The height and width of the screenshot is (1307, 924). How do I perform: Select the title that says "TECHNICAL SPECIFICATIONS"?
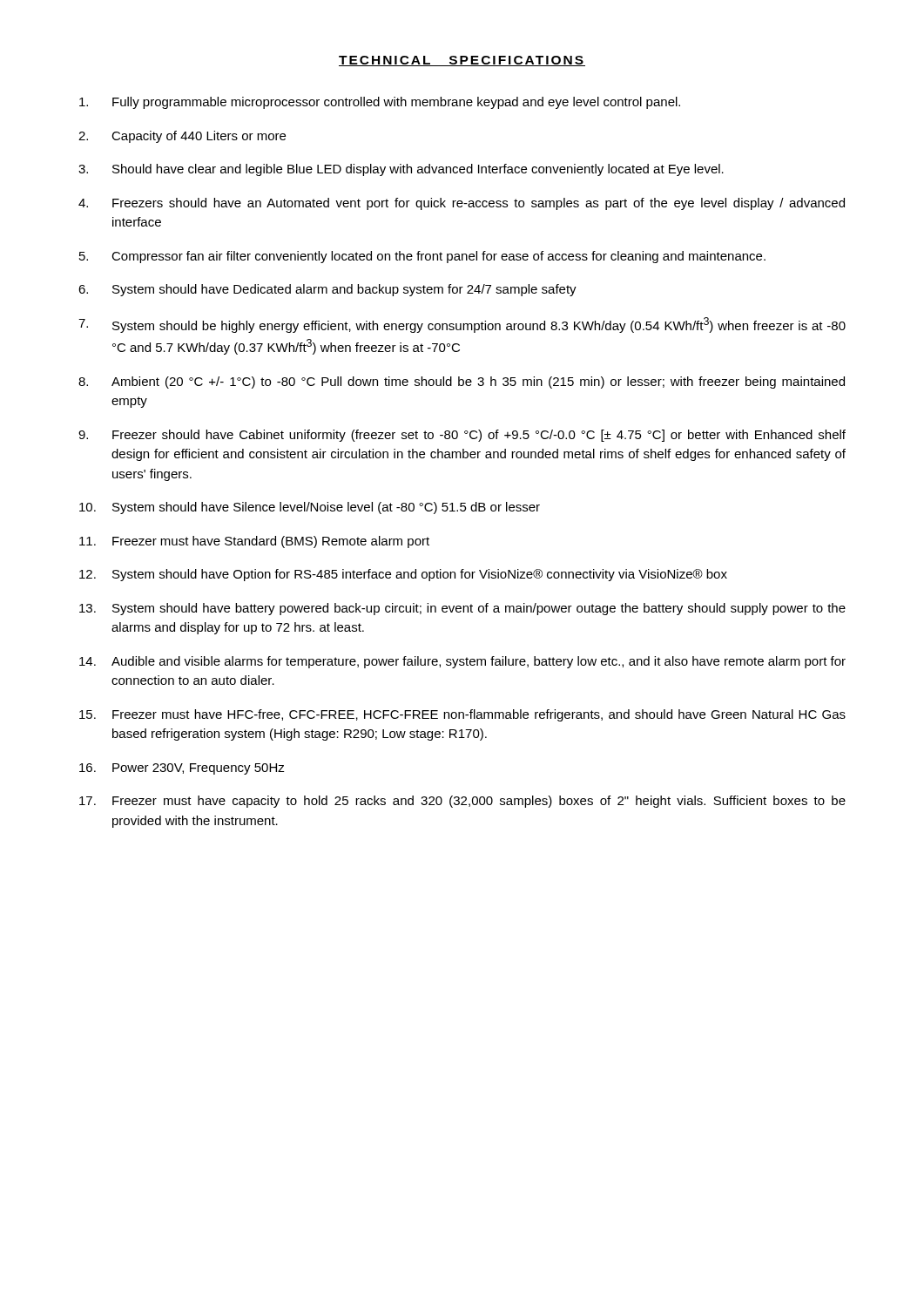click(462, 60)
